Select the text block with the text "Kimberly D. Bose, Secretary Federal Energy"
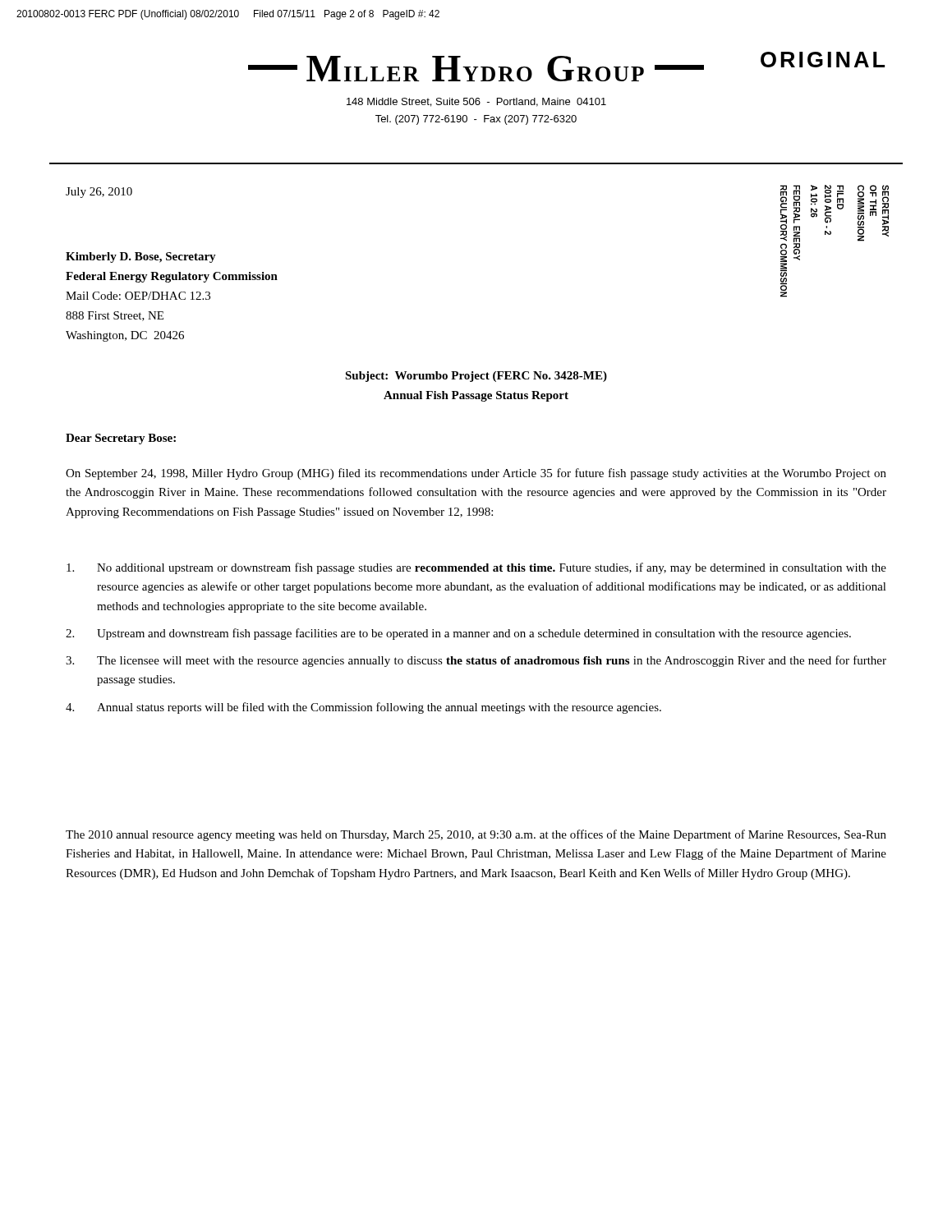Screen dimensions: 1232x952 pyautogui.click(x=172, y=296)
